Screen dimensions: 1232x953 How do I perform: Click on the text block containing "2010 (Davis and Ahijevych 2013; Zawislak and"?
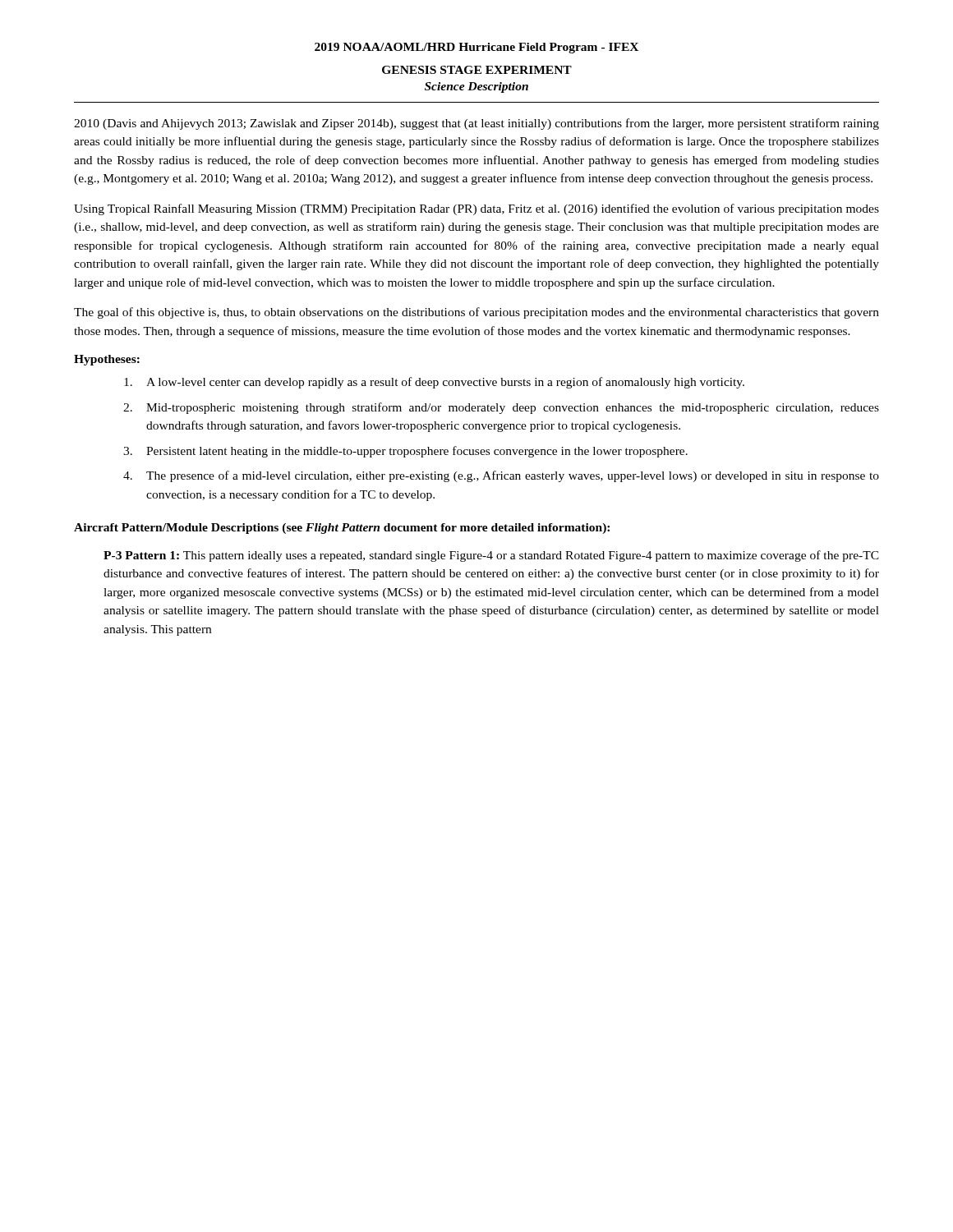pos(476,150)
